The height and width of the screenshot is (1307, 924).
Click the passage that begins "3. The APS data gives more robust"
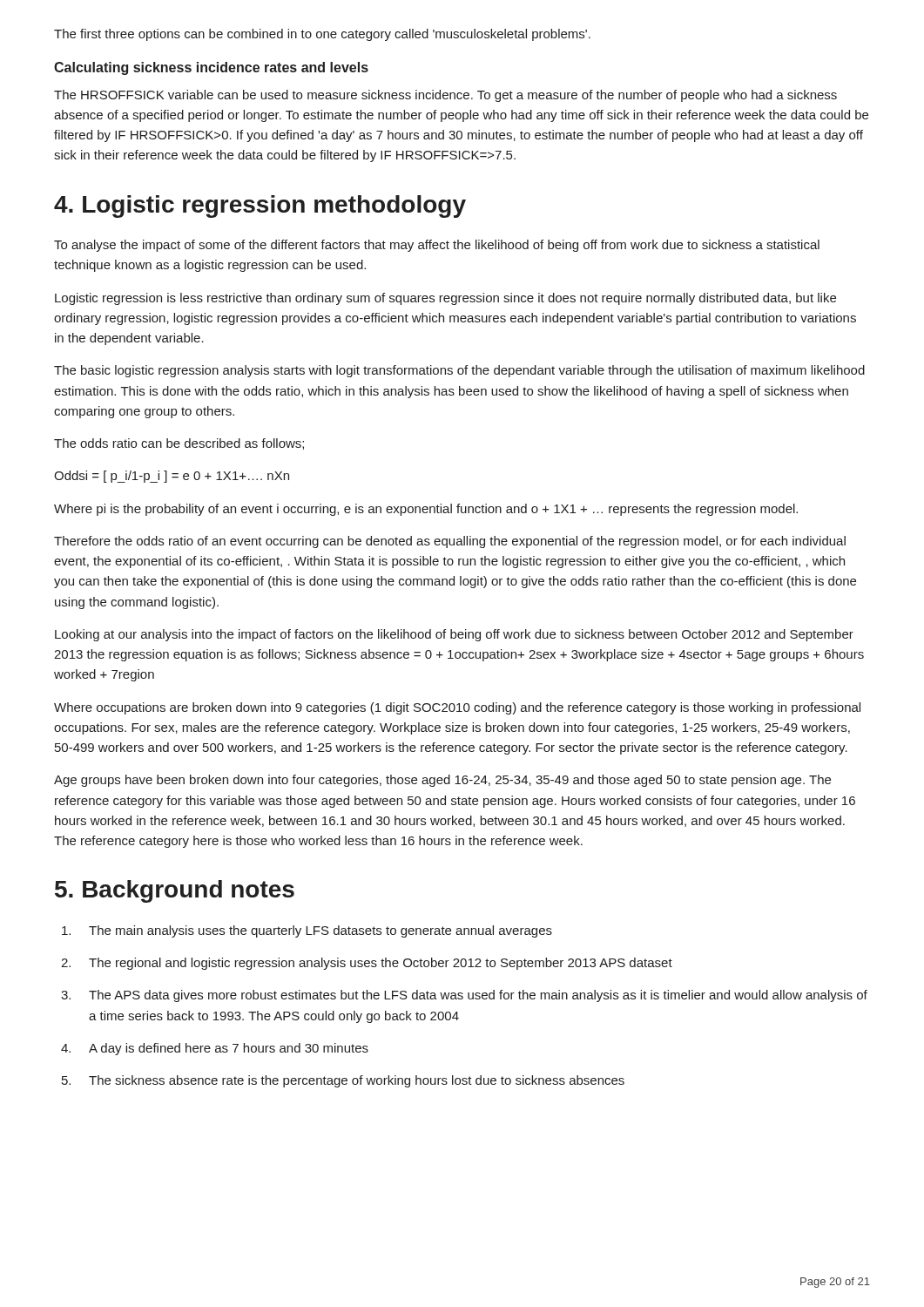tap(462, 1005)
